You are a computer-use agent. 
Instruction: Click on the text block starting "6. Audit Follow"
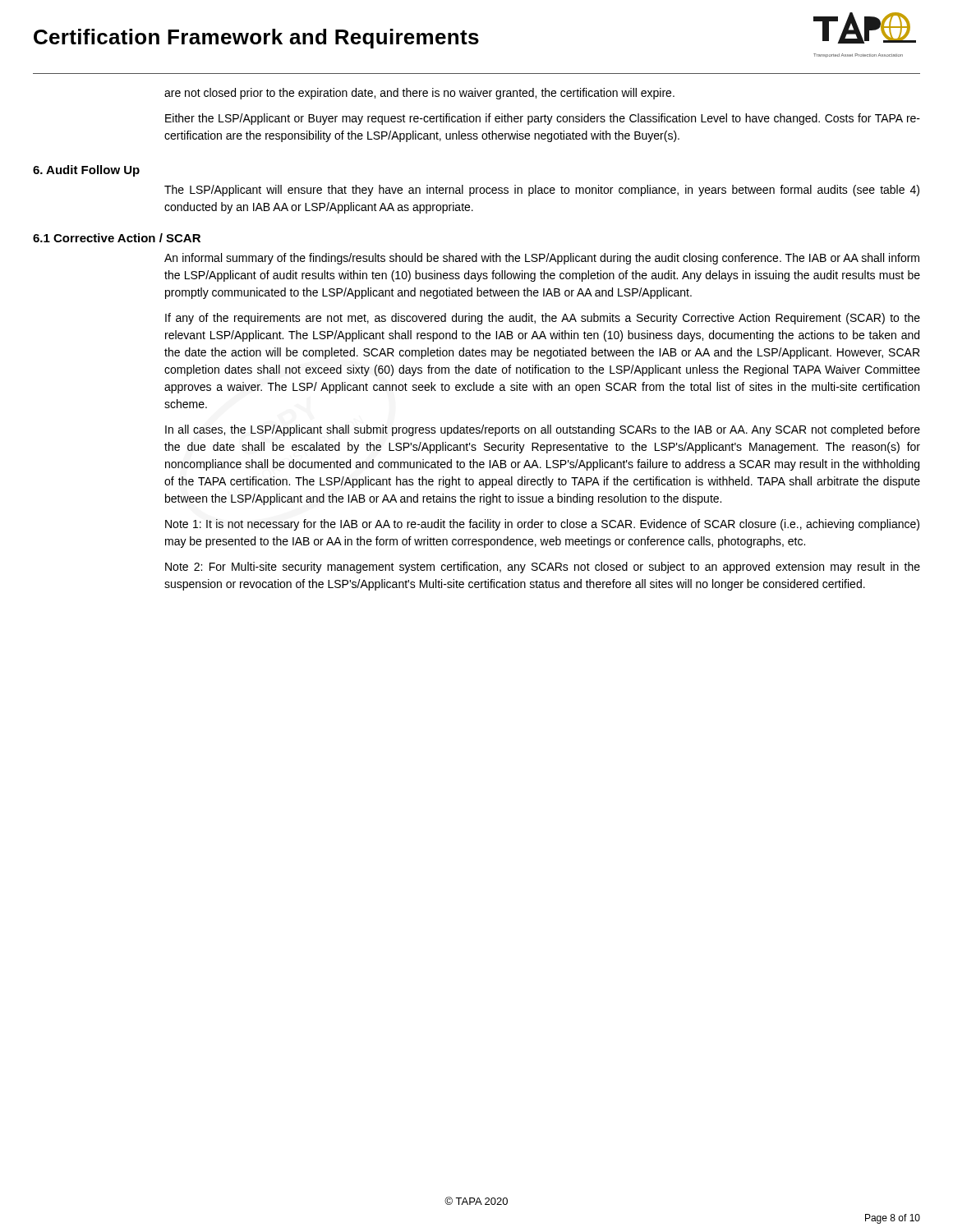coord(86,171)
